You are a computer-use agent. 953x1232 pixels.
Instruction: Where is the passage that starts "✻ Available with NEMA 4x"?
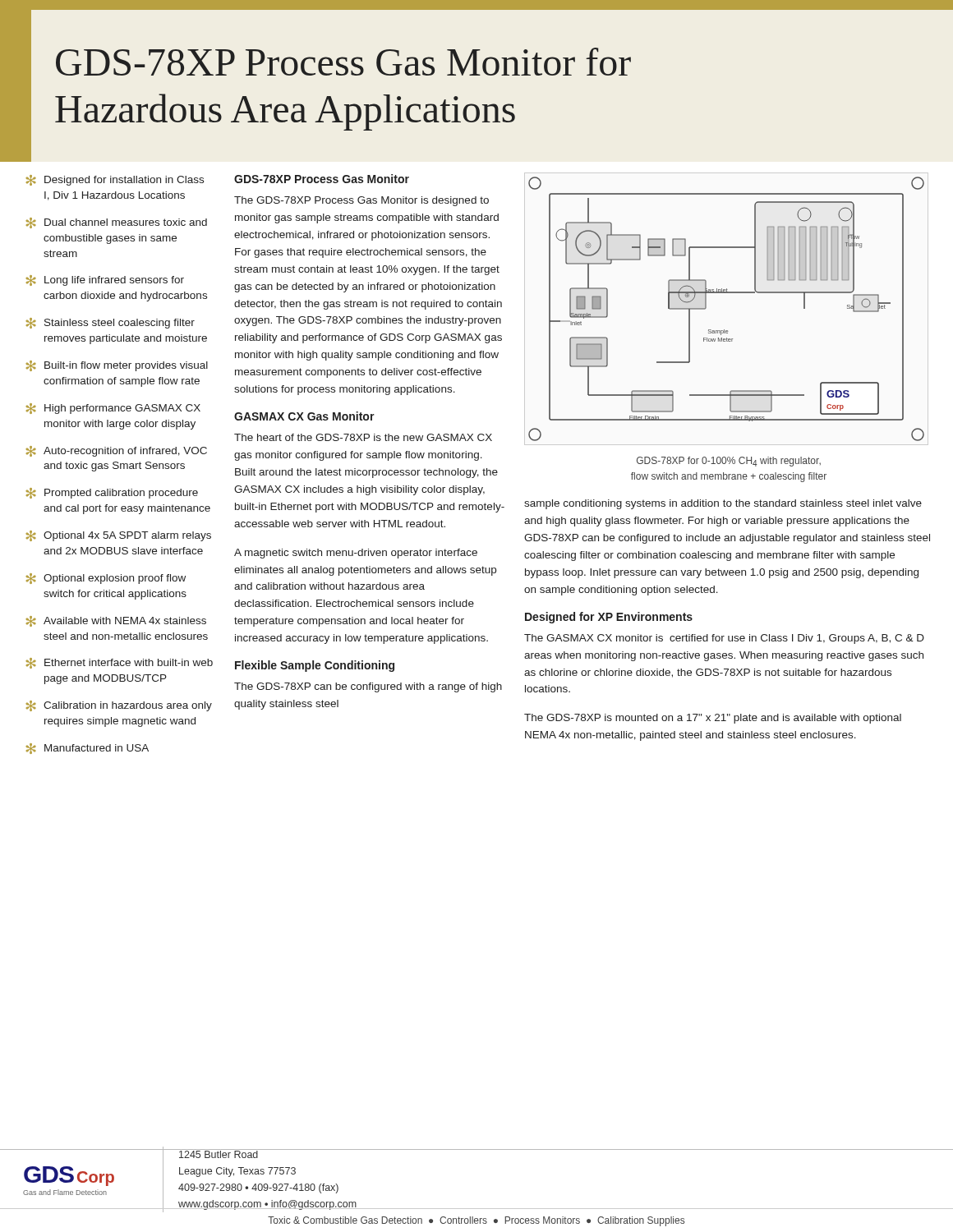pyautogui.click(x=119, y=629)
